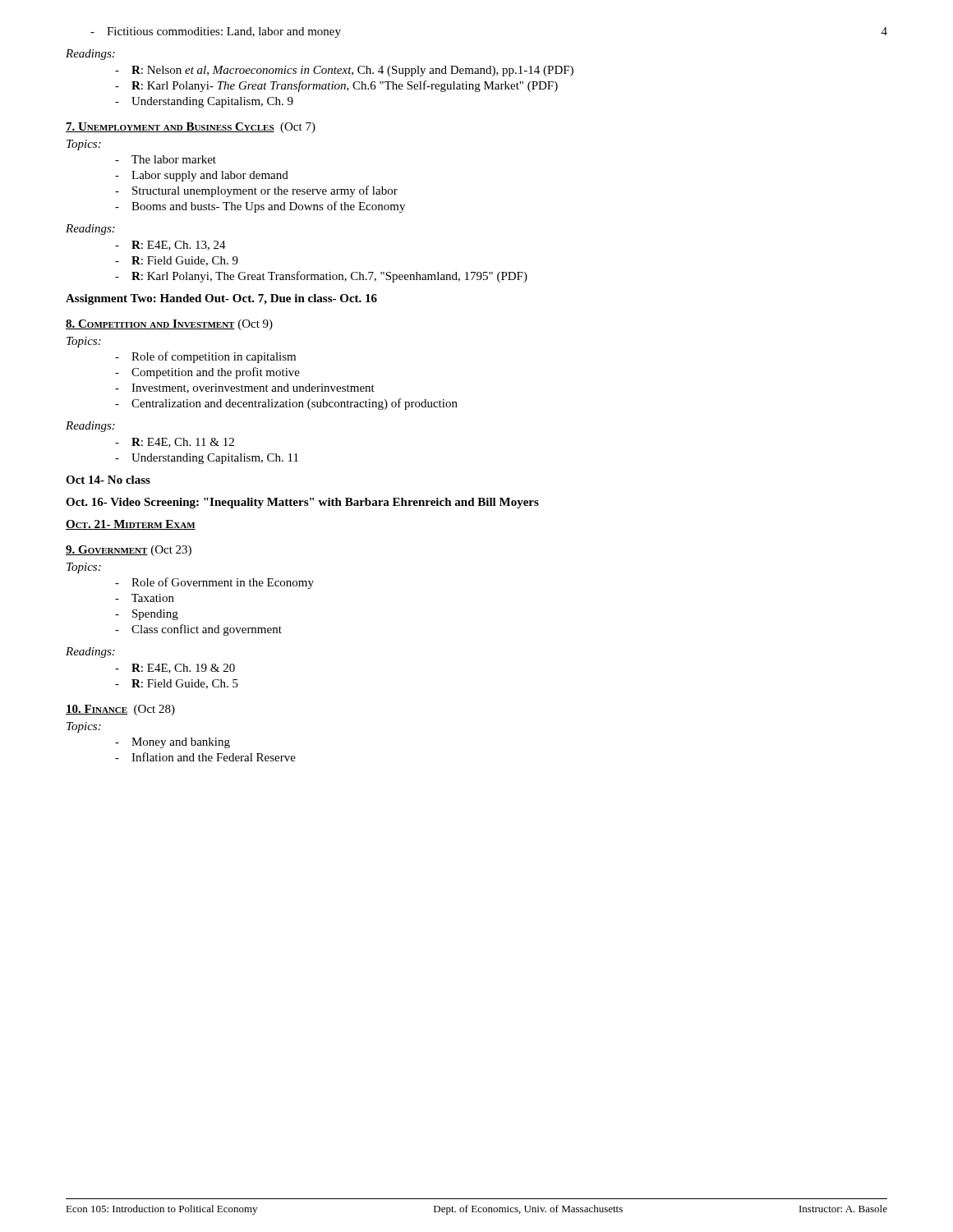This screenshot has height=1232, width=953.
Task: Locate the section header that says "10. Finance (Oct 28)"
Action: [120, 709]
